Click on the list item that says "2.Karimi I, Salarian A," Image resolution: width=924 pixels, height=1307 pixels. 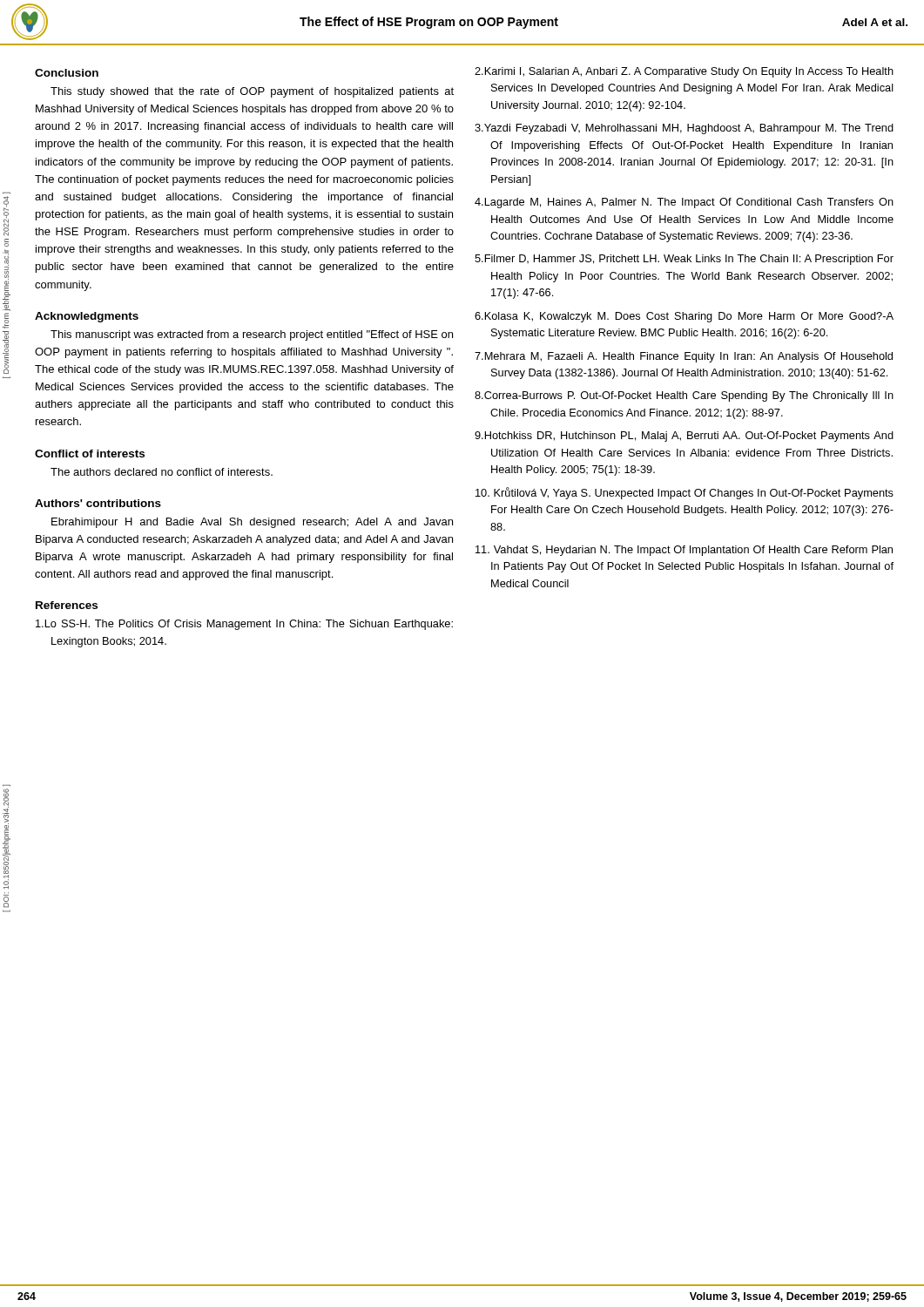(684, 88)
